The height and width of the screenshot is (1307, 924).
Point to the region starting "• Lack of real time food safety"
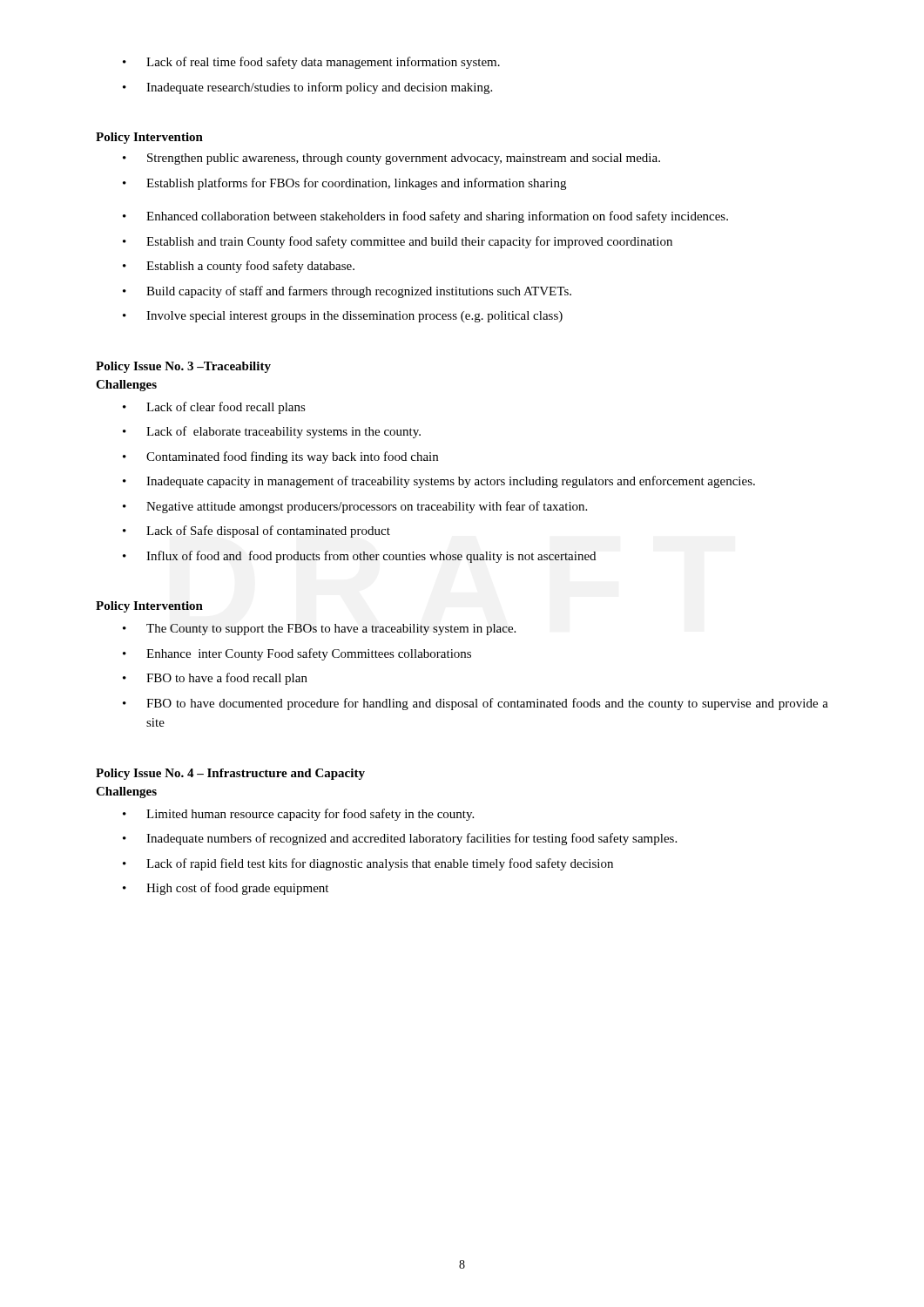click(x=475, y=62)
